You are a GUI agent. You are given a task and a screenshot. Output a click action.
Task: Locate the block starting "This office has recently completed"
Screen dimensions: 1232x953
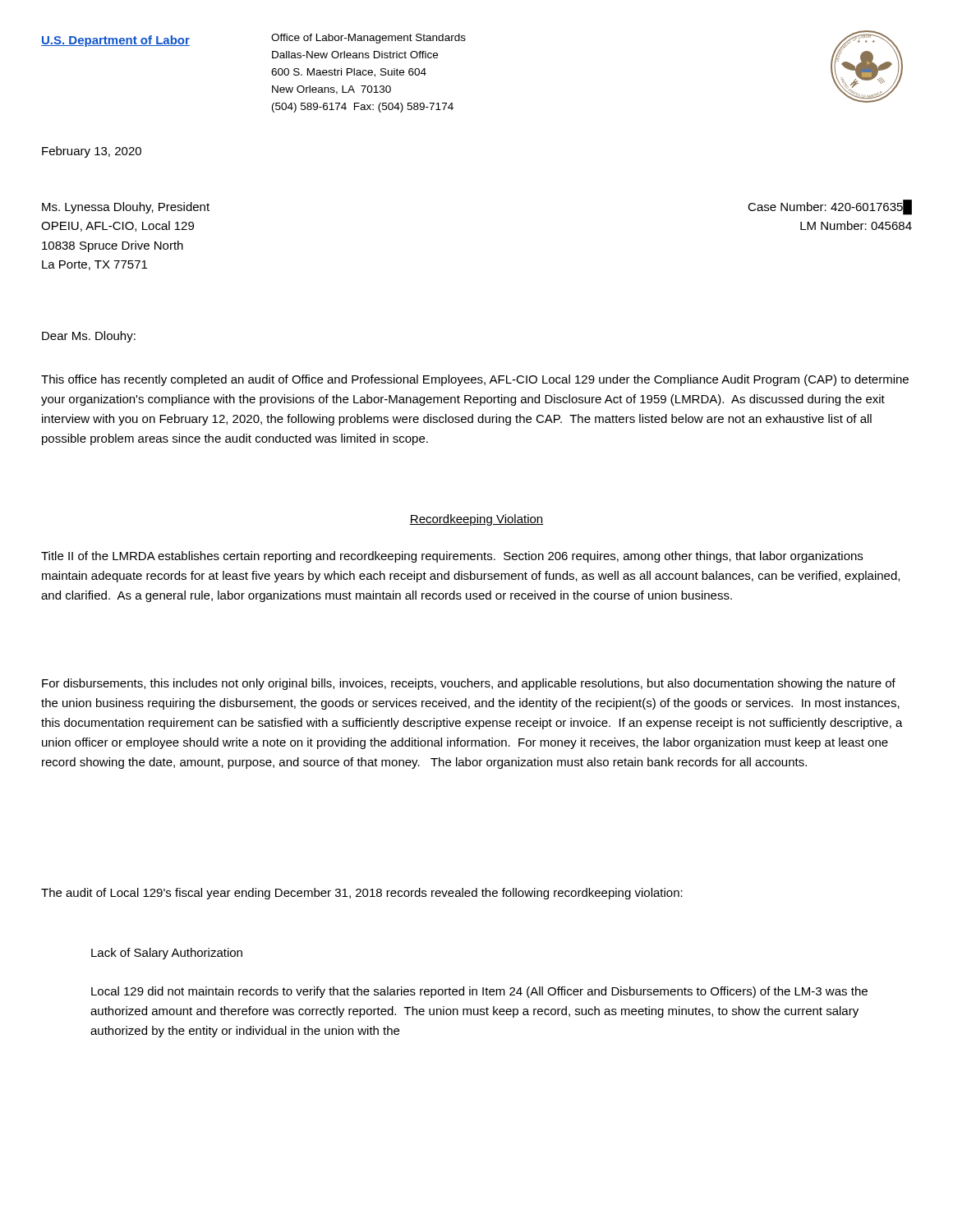[x=475, y=409]
